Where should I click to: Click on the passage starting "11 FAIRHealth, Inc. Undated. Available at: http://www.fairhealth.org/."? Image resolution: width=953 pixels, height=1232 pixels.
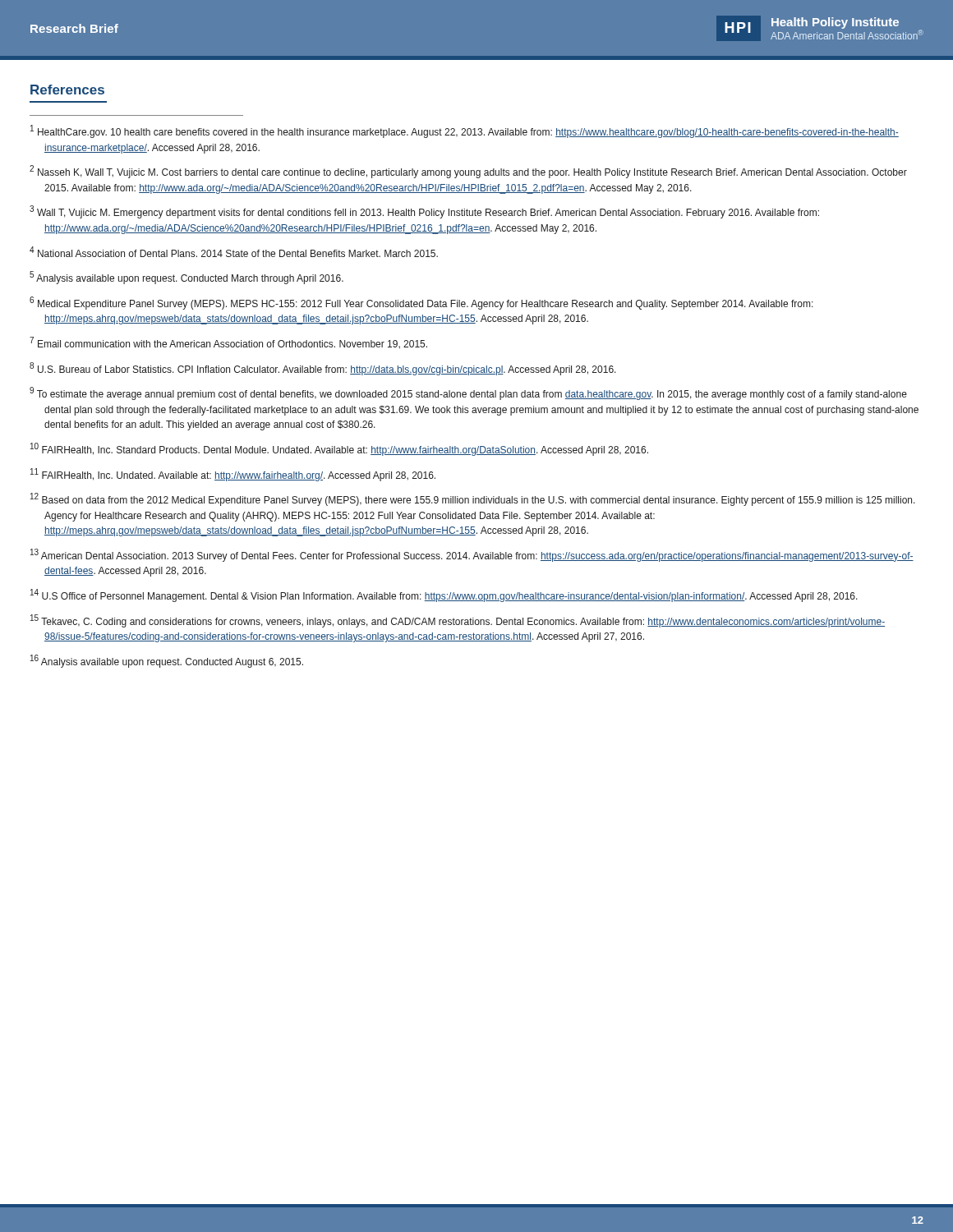click(233, 474)
